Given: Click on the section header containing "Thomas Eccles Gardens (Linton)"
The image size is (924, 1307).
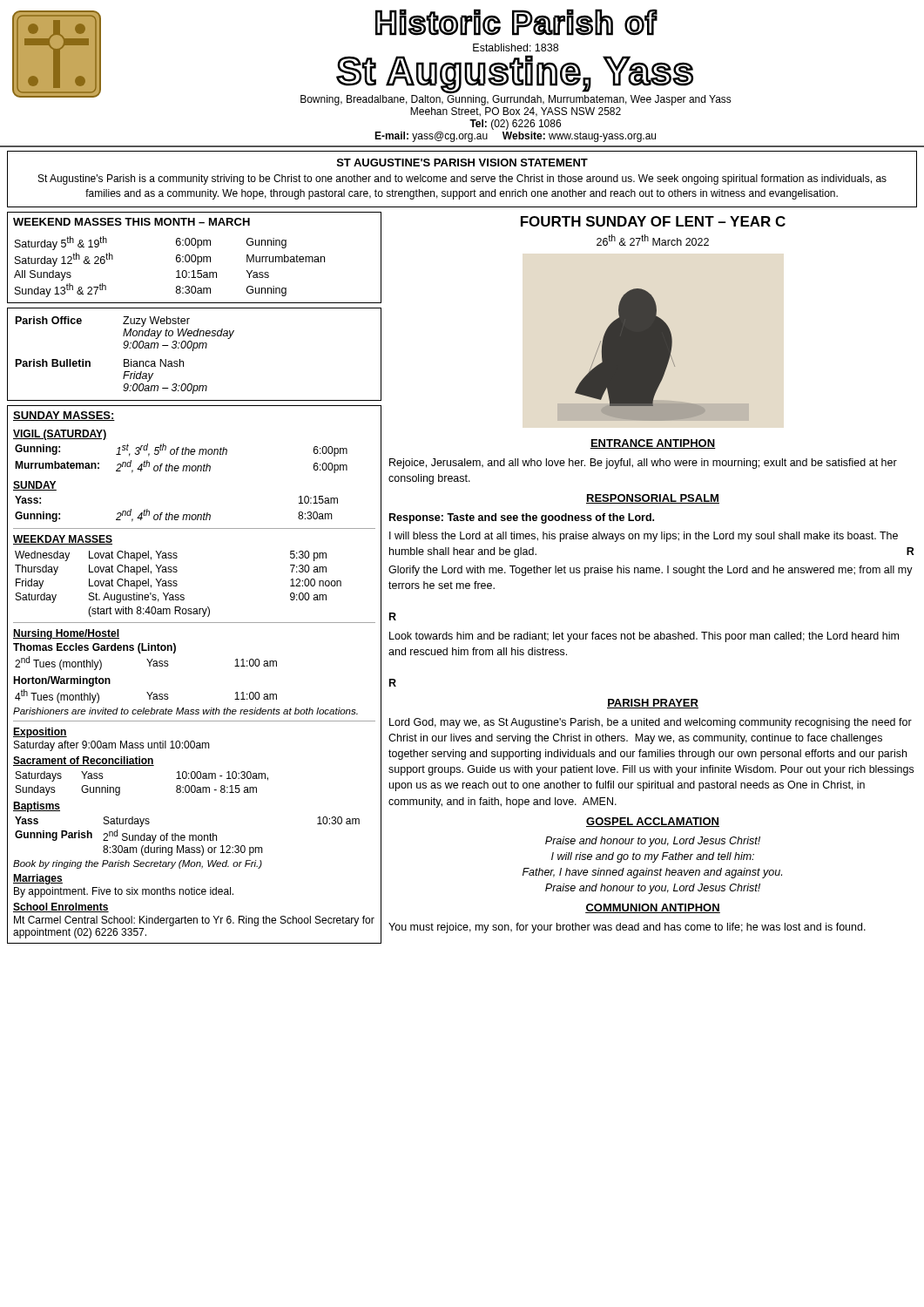Looking at the screenshot, I should [95, 647].
